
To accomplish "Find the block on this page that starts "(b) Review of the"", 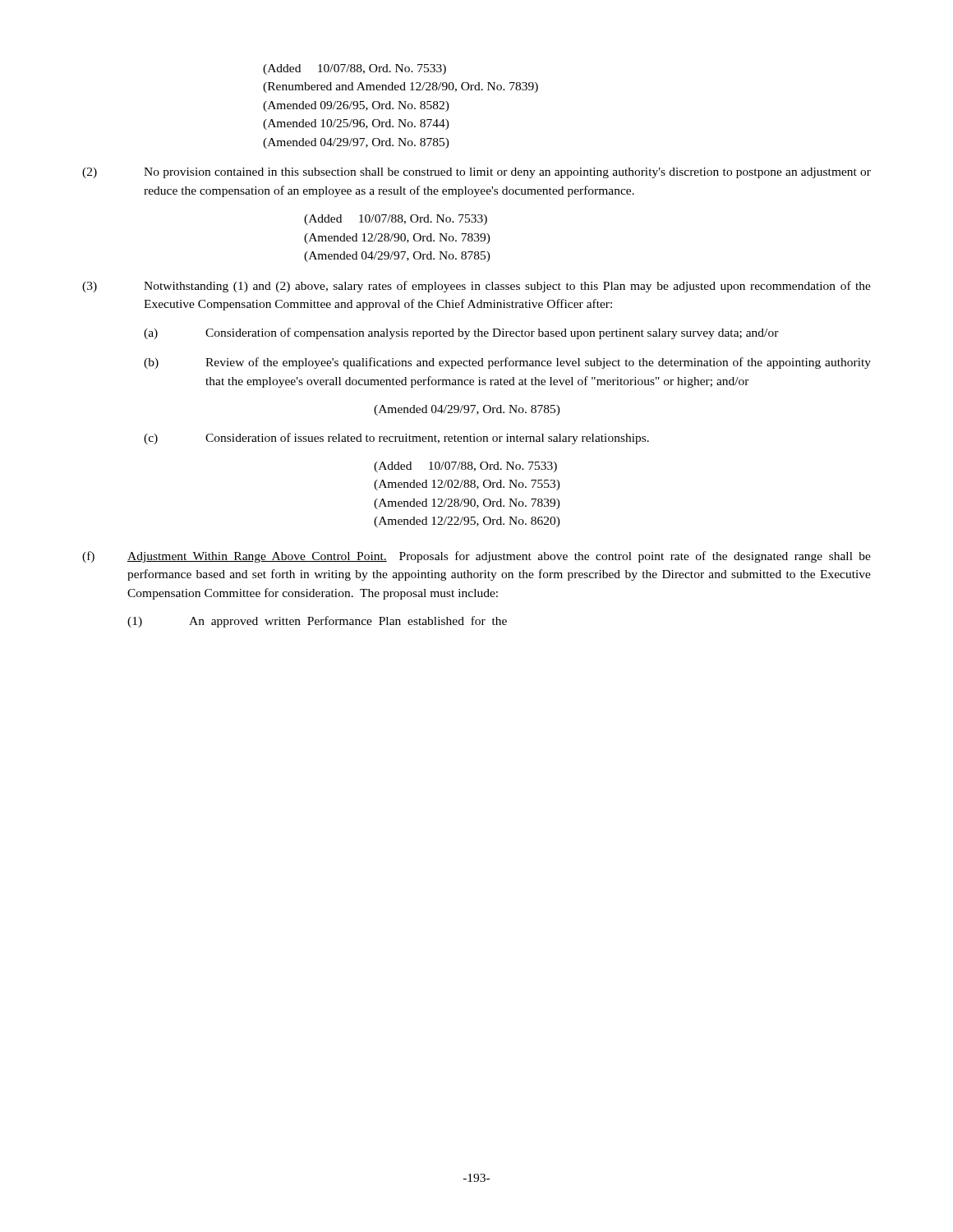I will click(507, 372).
